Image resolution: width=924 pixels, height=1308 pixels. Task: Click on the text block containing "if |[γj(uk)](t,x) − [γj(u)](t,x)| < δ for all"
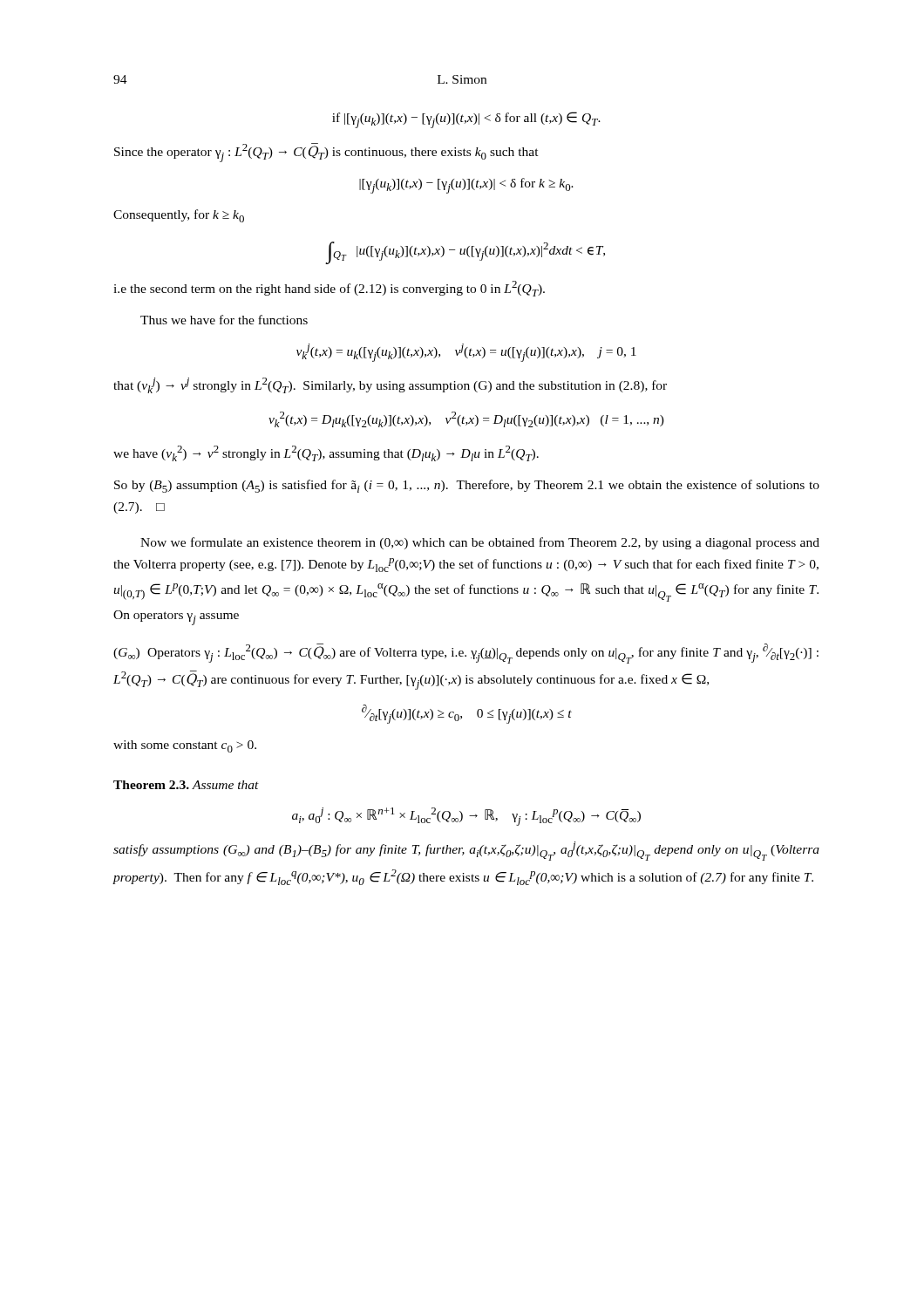pyautogui.click(x=466, y=119)
